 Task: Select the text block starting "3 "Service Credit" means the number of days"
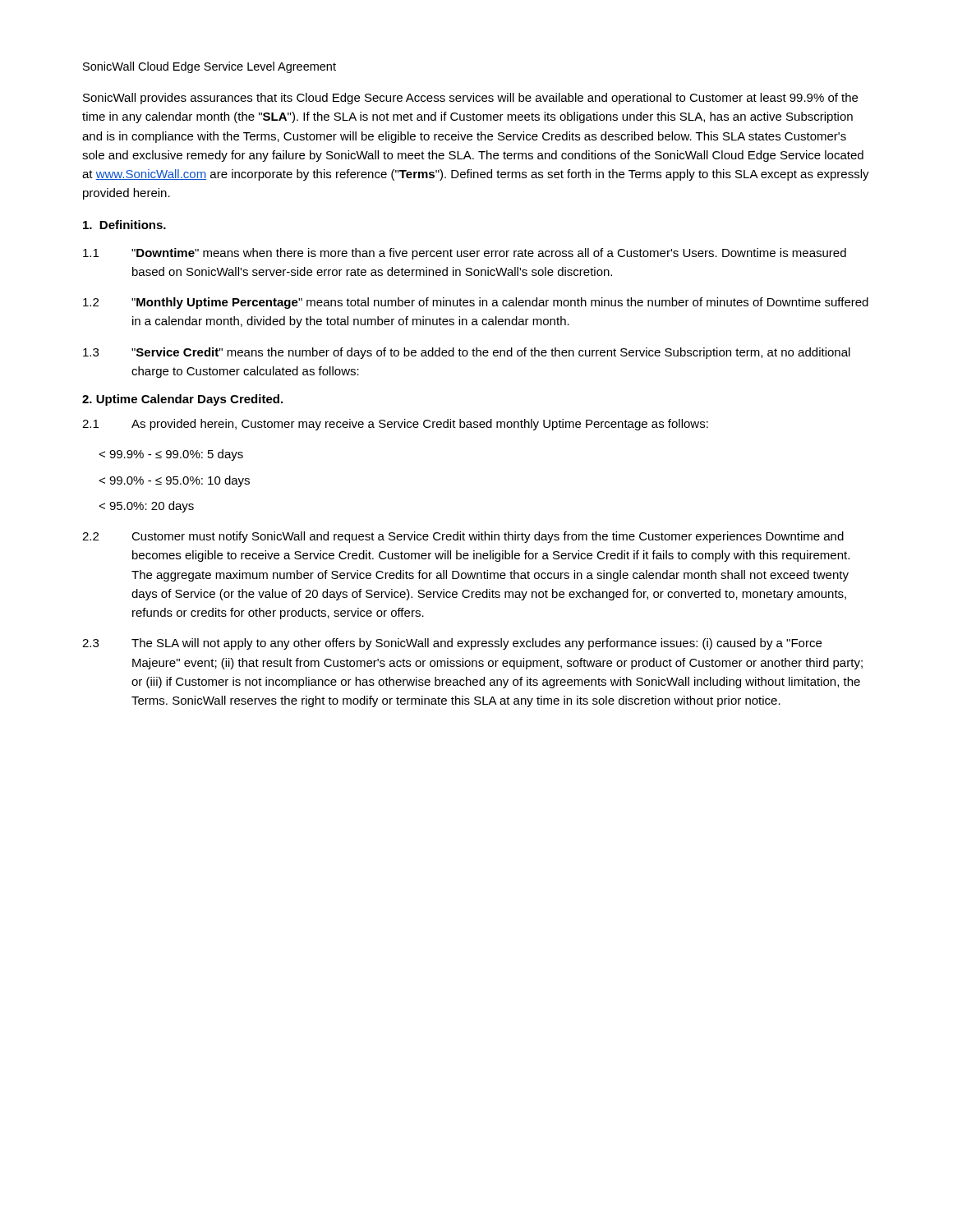[x=476, y=361]
